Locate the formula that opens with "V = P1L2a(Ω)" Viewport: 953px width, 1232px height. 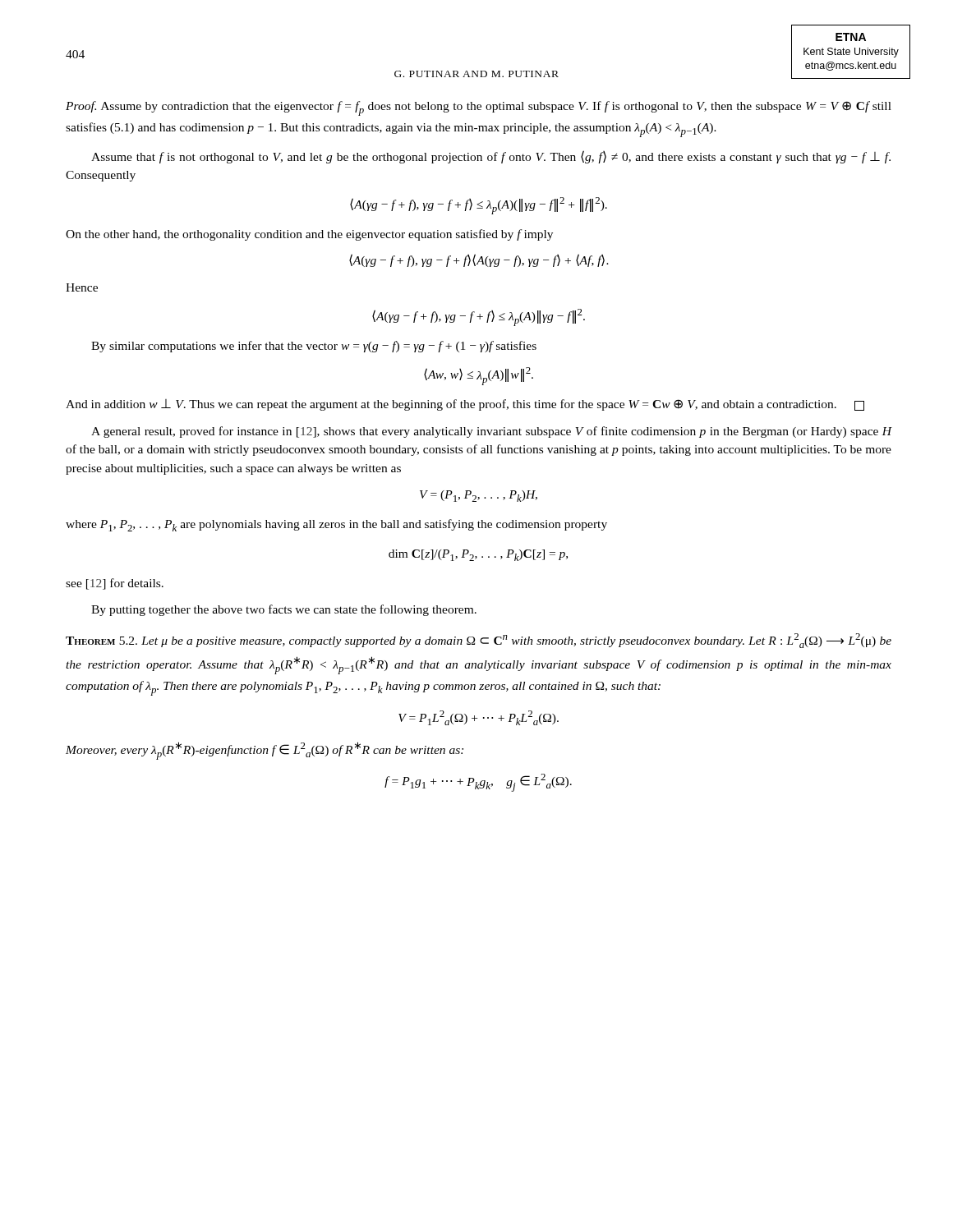tap(479, 717)
